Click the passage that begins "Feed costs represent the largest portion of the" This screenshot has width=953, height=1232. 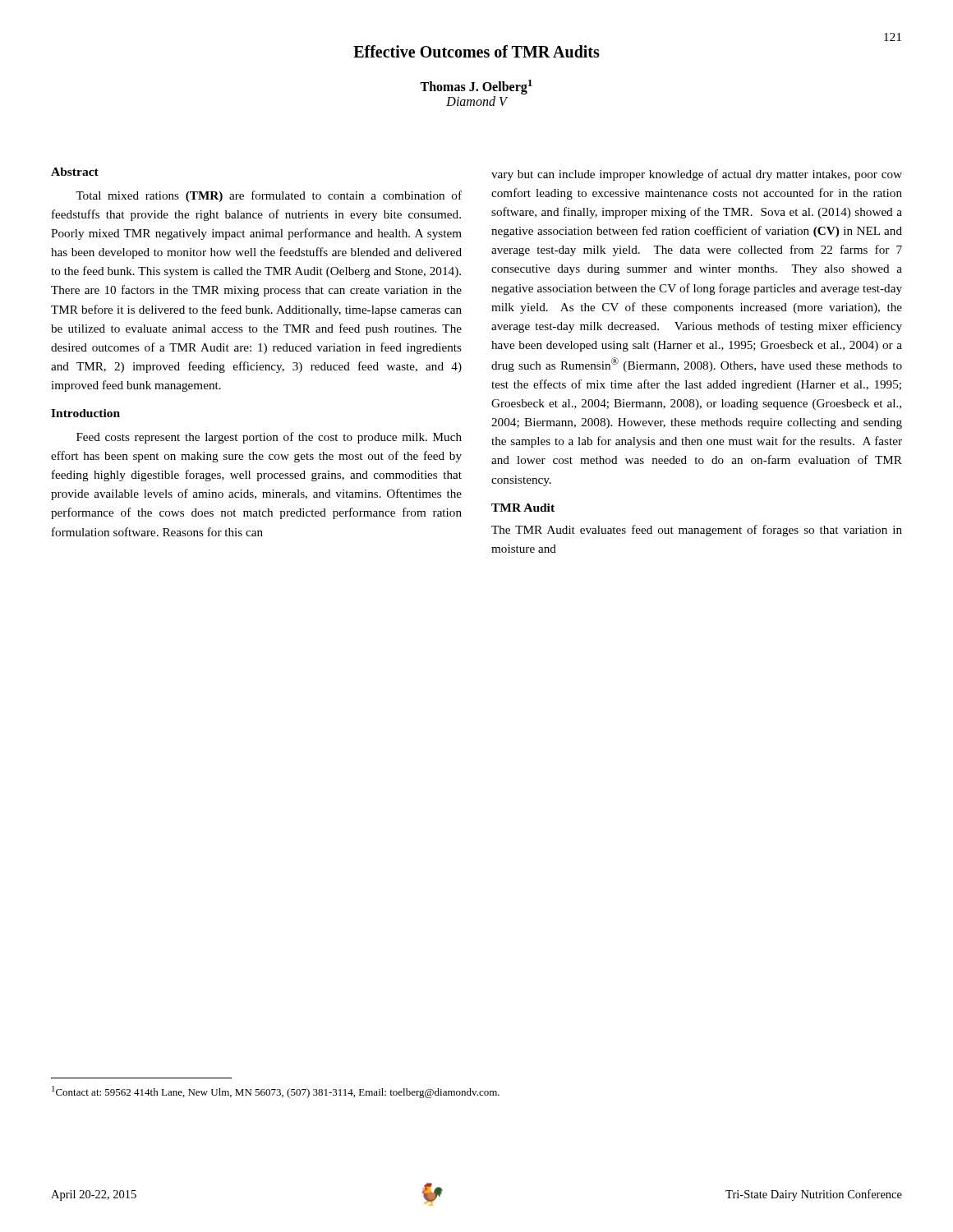(256, 484)
